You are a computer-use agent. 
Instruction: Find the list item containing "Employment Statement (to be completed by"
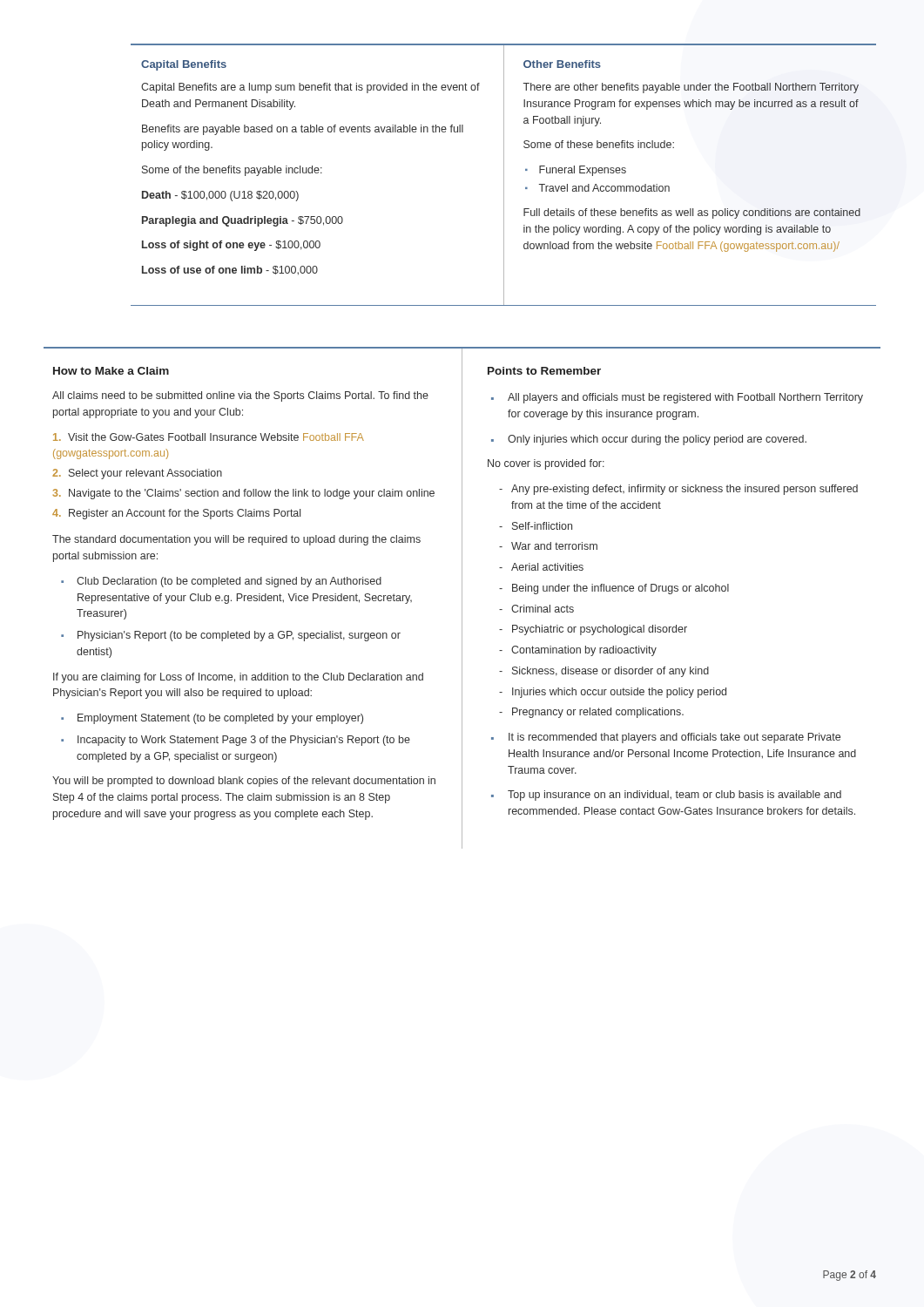click(220, 718)
